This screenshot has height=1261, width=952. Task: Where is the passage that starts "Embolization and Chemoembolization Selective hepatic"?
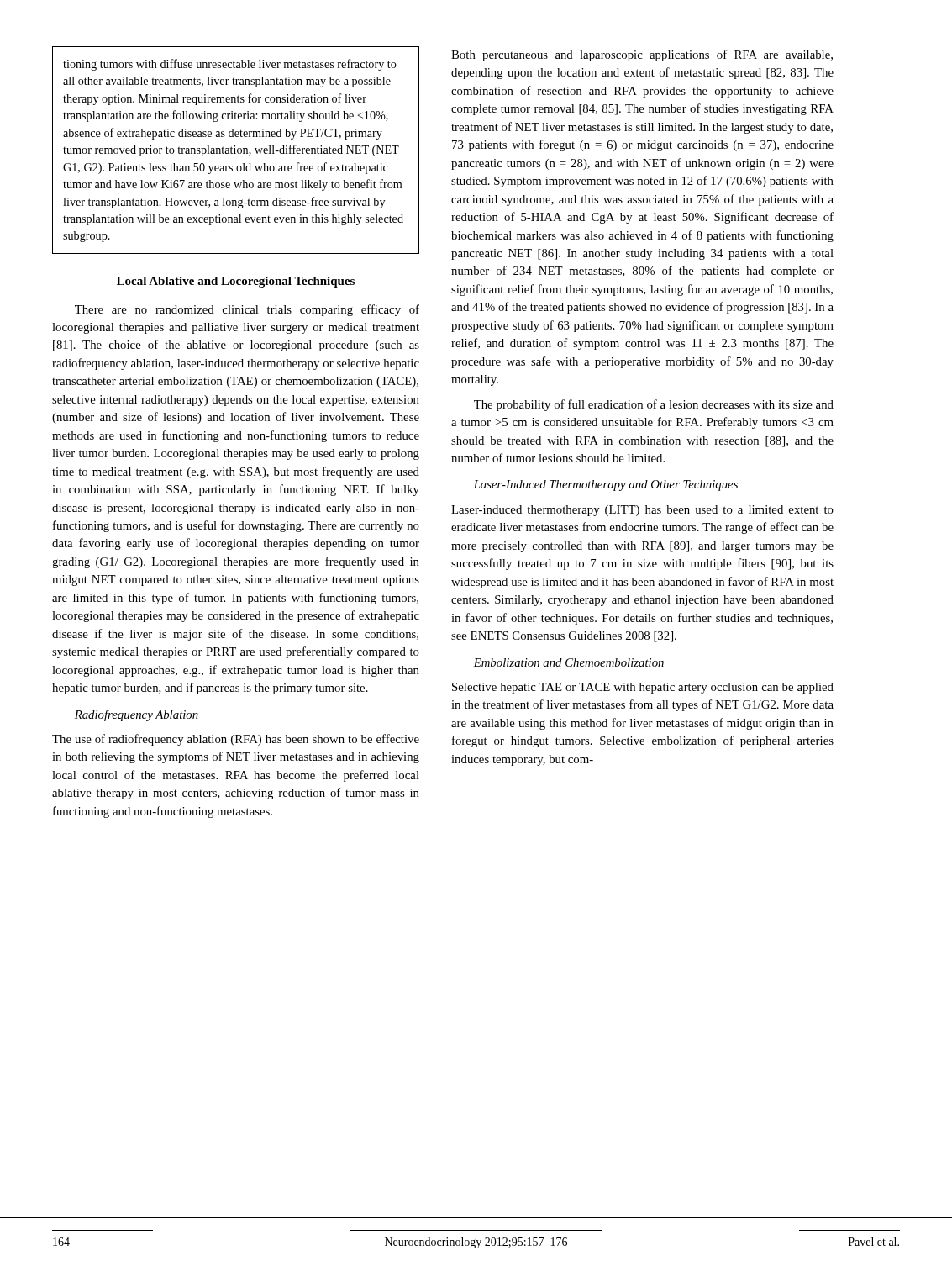click(x=642, y=711)
